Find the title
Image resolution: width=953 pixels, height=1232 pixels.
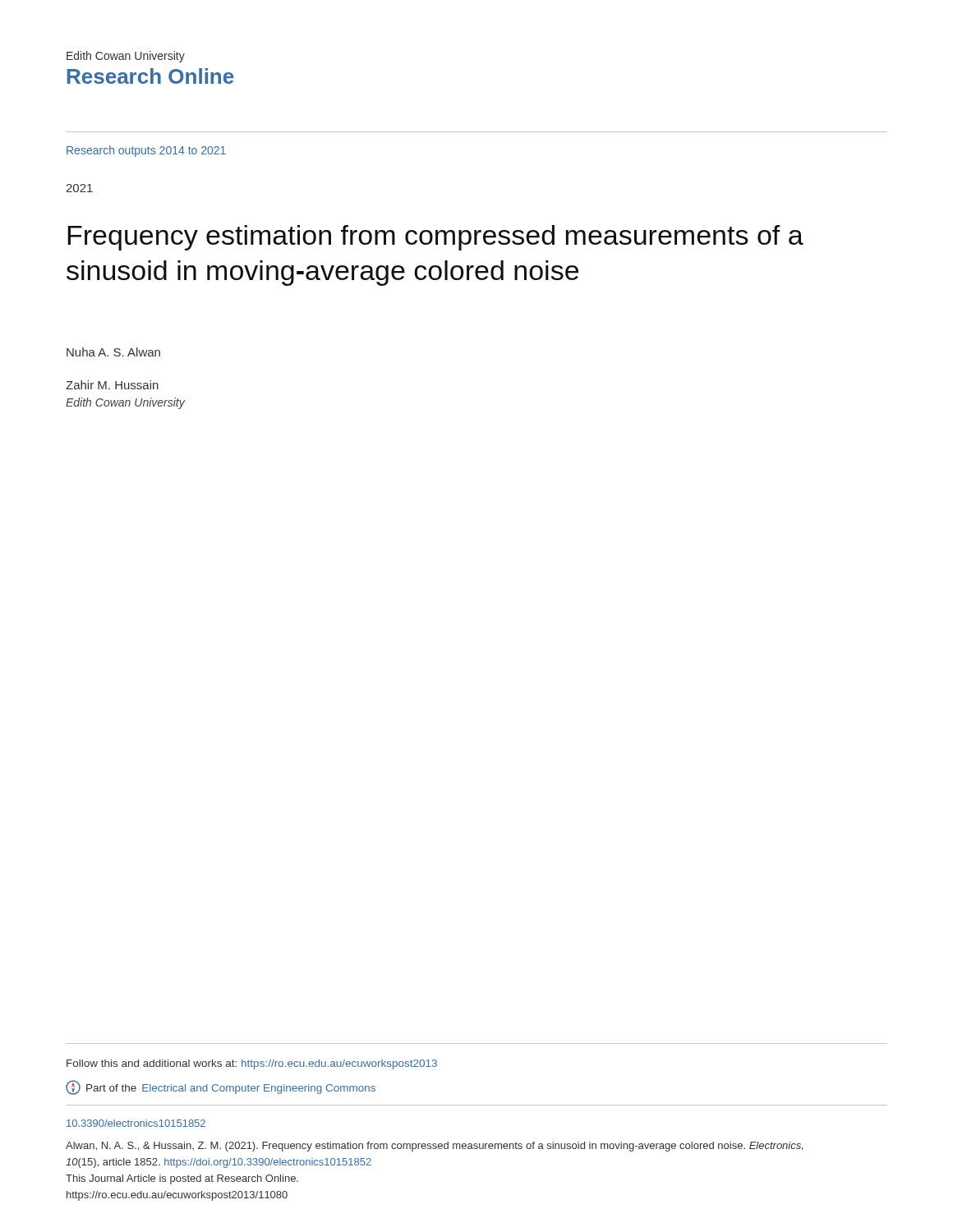click(x=434, y=252)
